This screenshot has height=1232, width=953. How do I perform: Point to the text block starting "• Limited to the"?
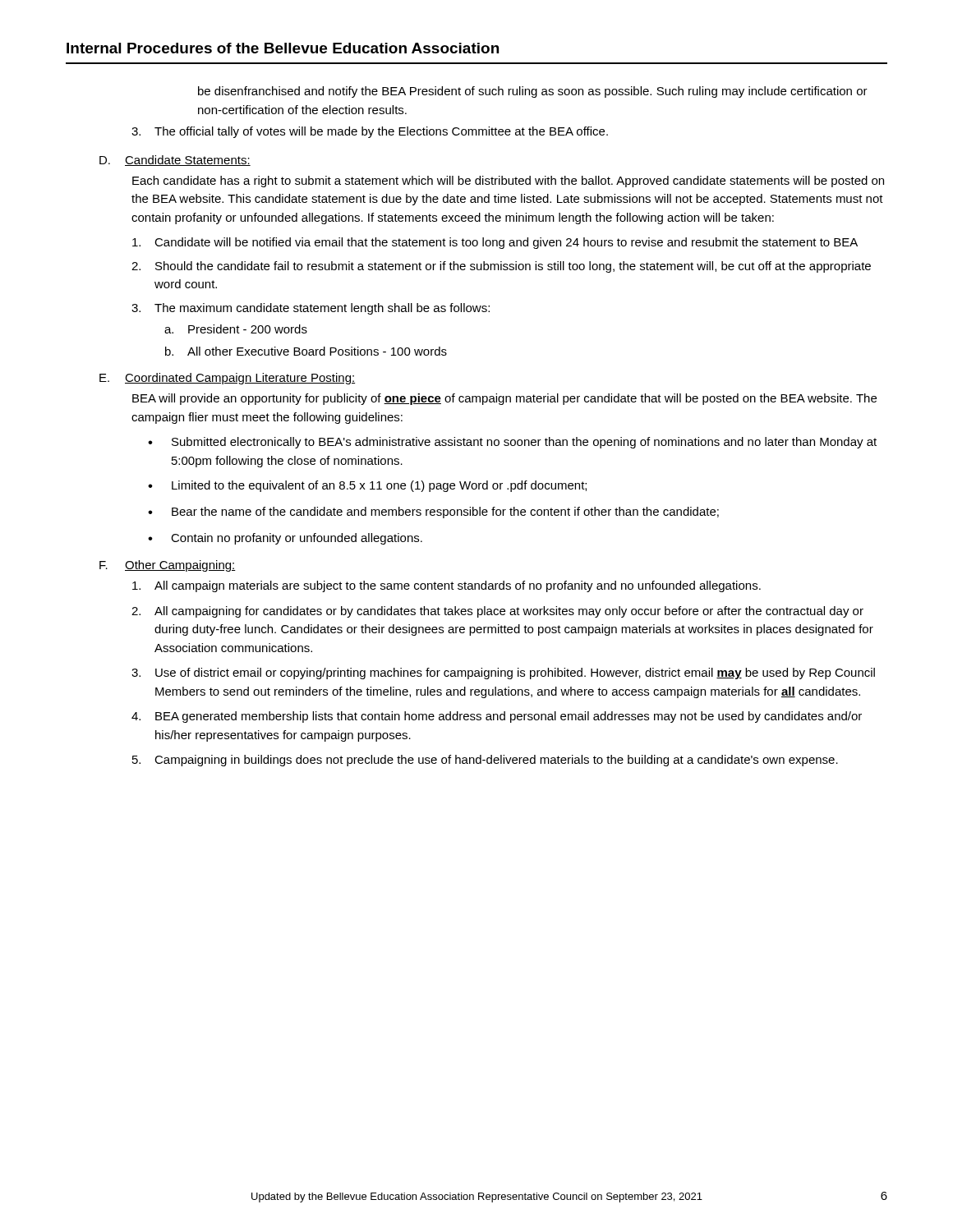tap(368, 486)
